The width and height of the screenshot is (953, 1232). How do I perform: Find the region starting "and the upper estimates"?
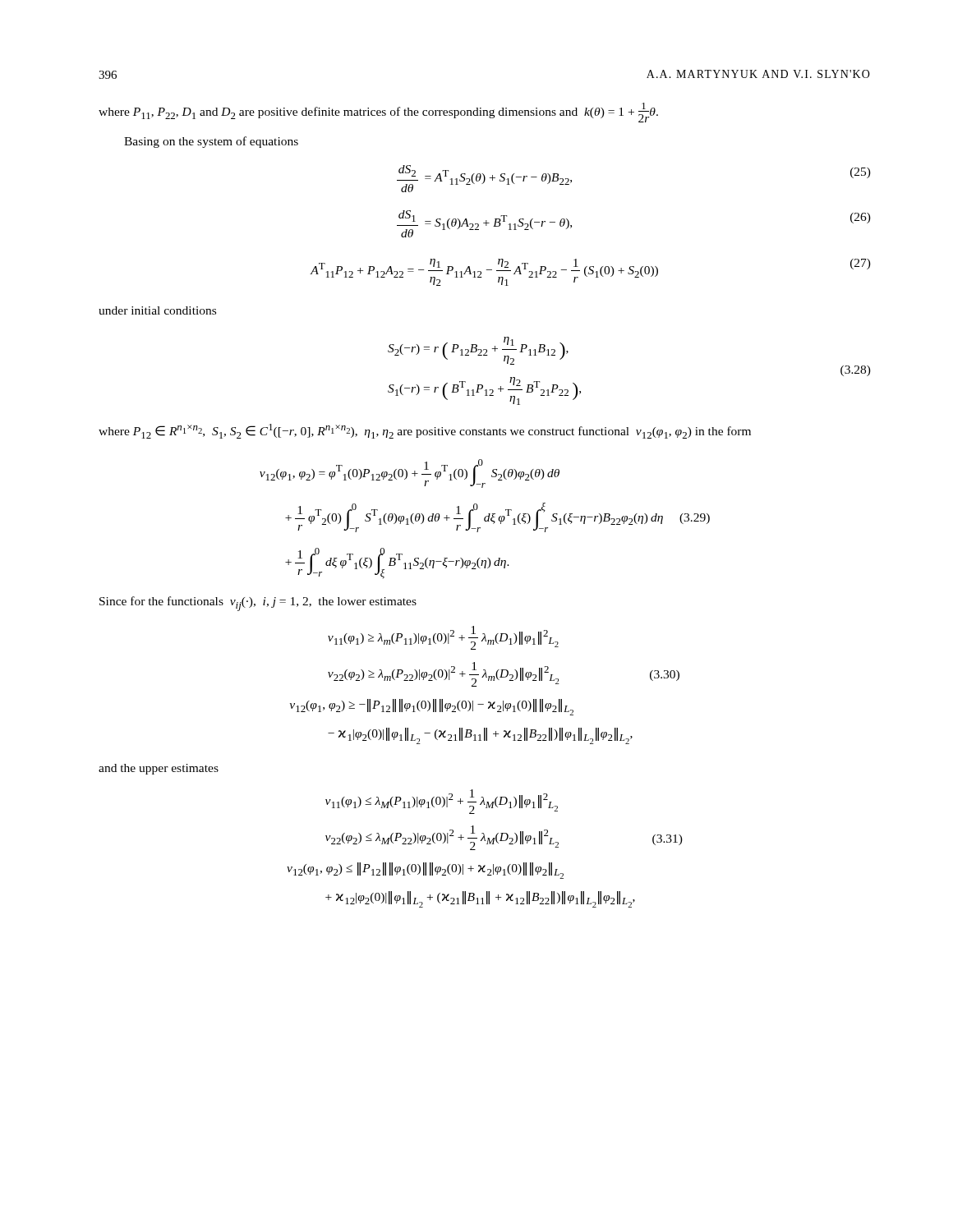click(158, 767)
